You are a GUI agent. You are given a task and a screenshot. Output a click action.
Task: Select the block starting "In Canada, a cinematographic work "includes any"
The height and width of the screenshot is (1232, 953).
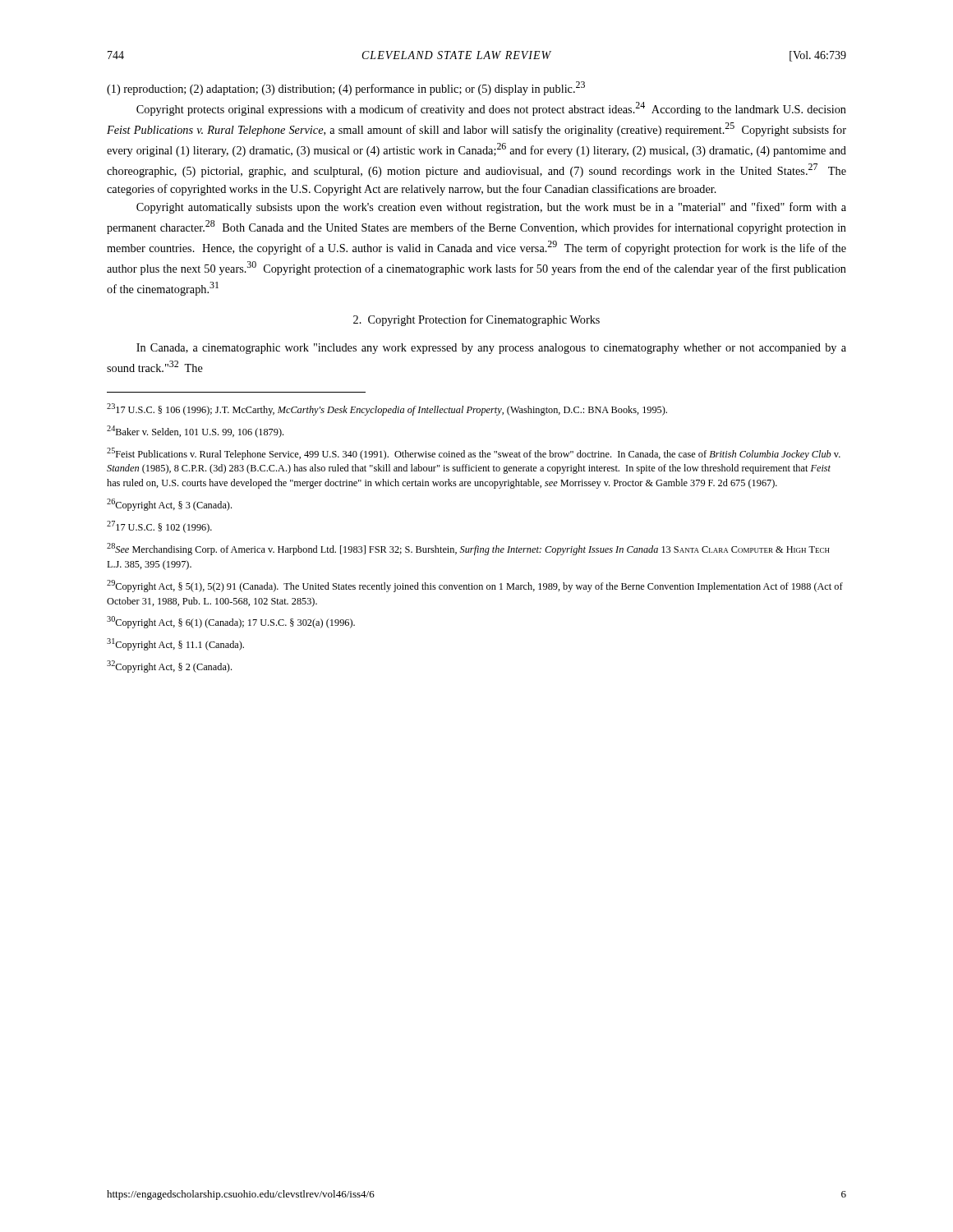(x=476, y=357)
